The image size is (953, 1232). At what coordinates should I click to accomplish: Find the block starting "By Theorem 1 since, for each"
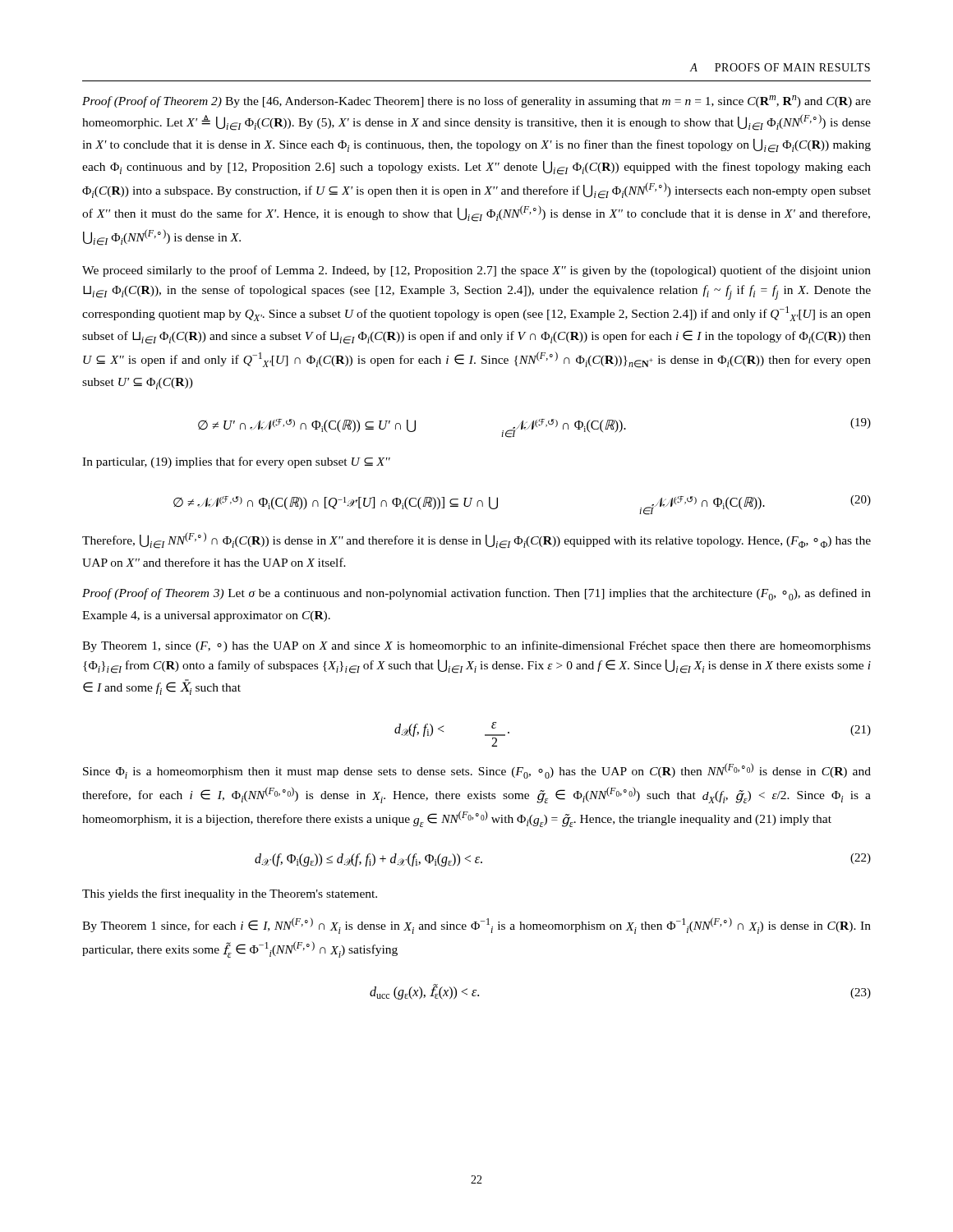[x=476, y=938]
